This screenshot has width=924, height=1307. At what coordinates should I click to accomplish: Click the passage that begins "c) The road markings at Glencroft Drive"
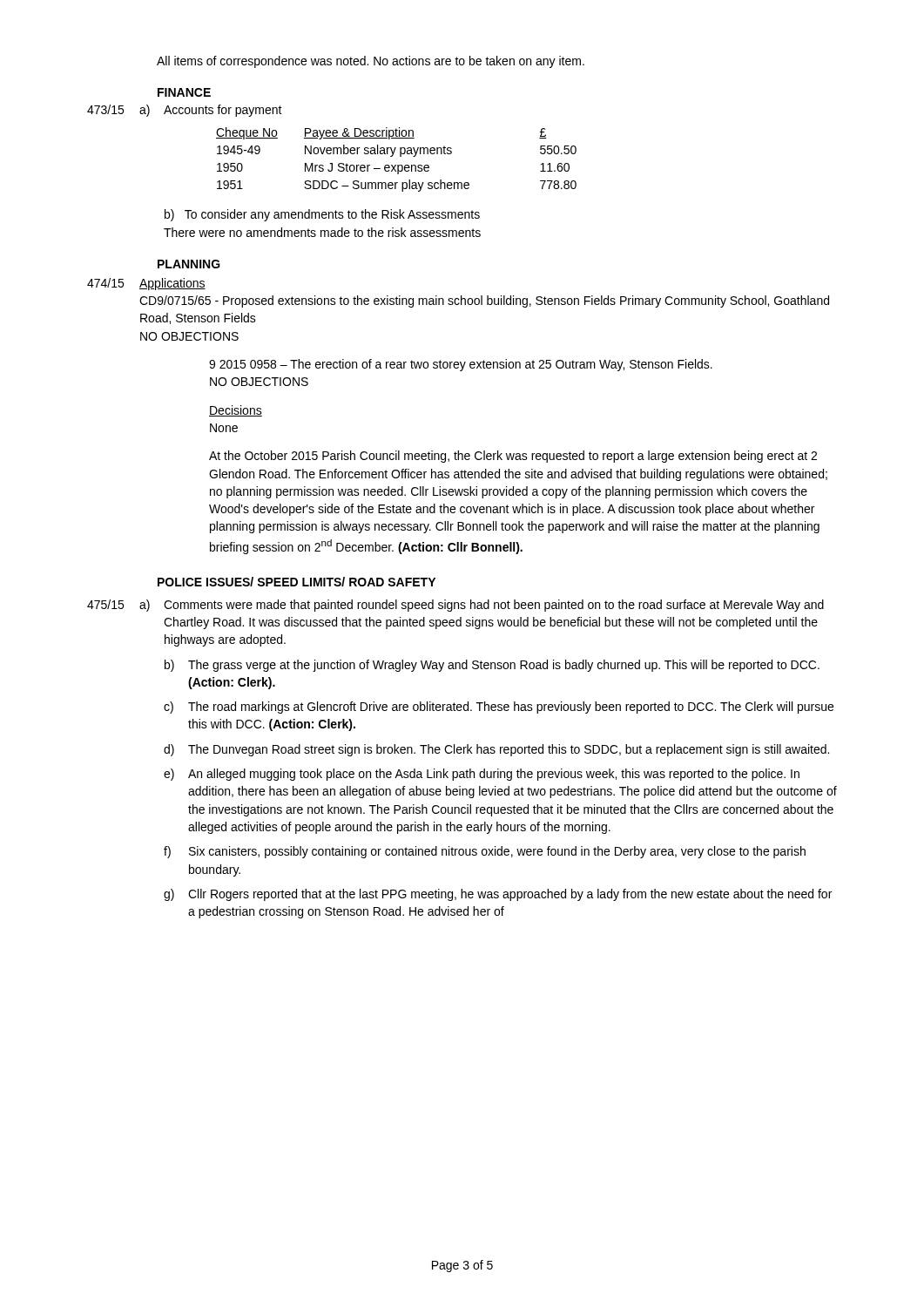[x=500, y=716]
